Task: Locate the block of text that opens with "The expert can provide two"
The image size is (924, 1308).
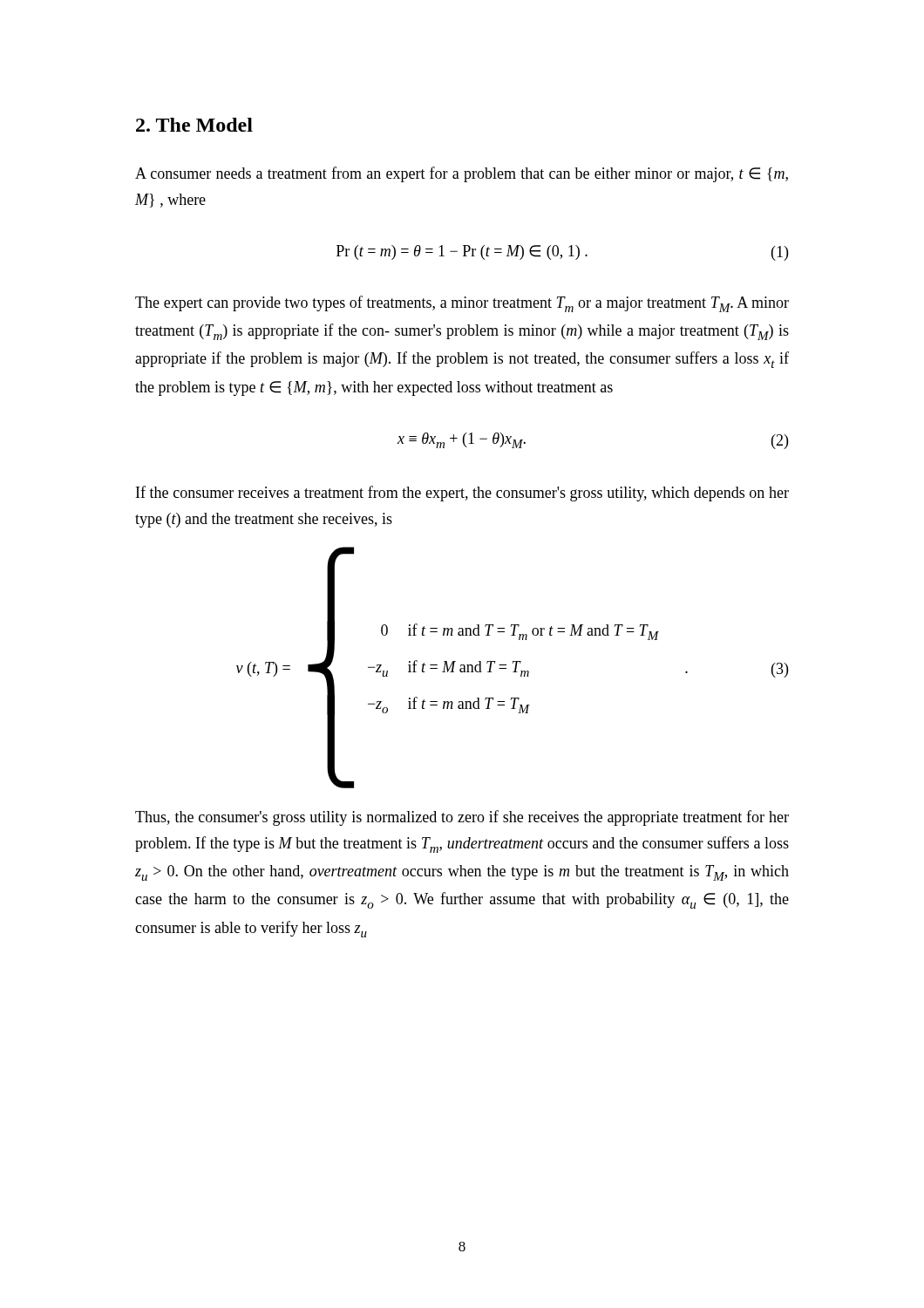Action: (462, 345)
